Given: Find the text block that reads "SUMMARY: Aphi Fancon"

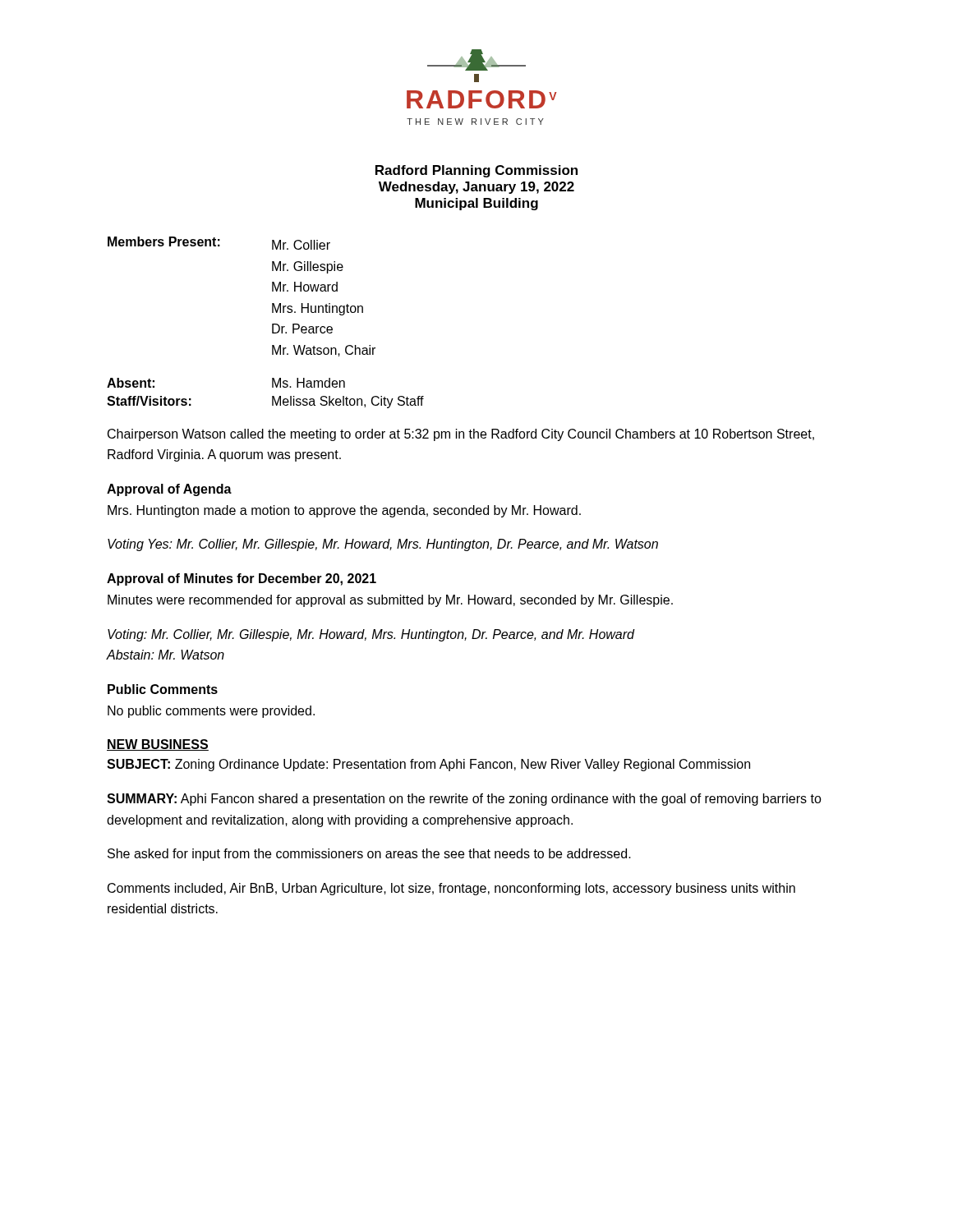Looking at the screenshot, I should tap(464, 809).
